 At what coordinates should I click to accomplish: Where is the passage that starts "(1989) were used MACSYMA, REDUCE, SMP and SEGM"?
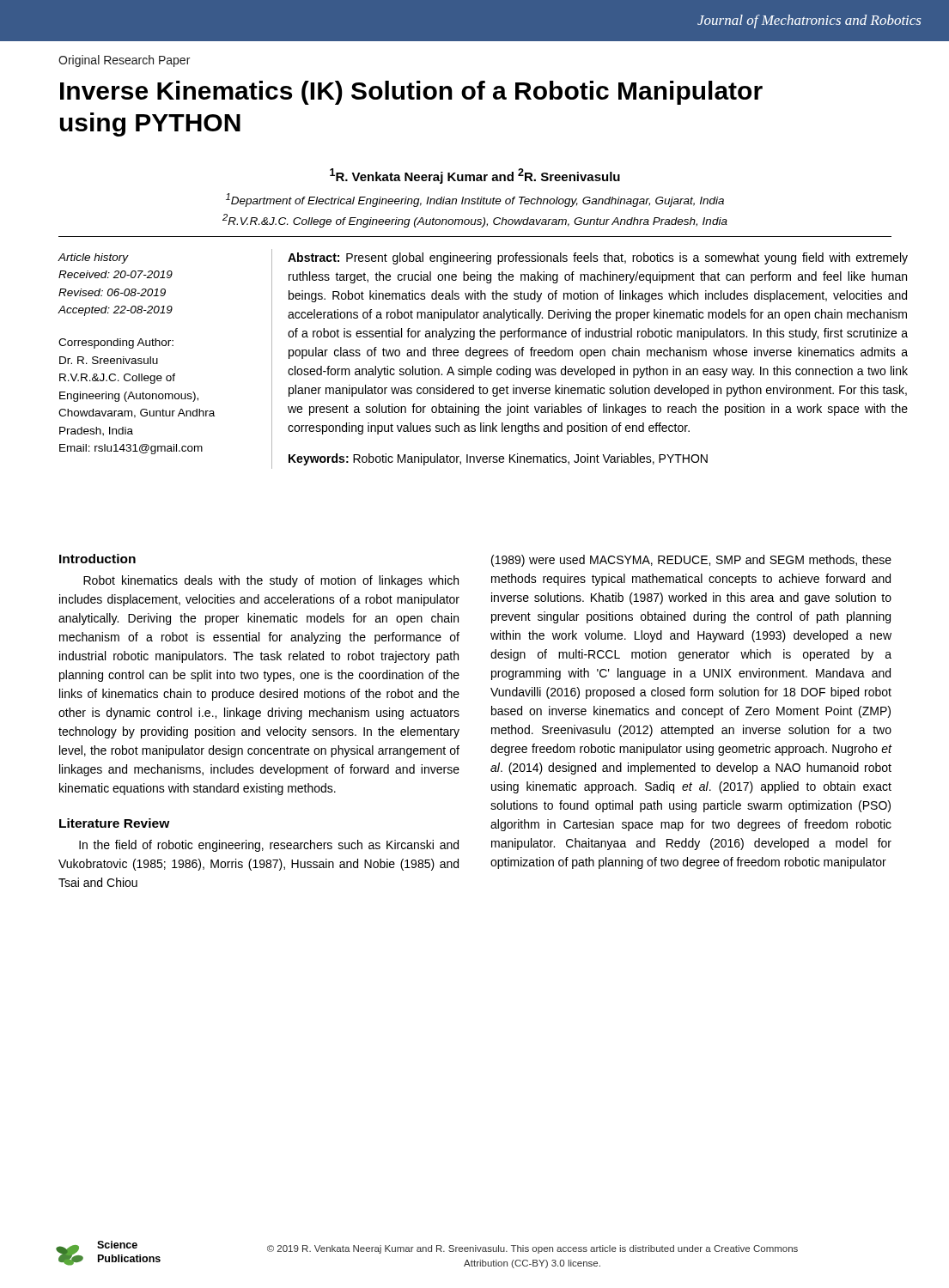691,711
